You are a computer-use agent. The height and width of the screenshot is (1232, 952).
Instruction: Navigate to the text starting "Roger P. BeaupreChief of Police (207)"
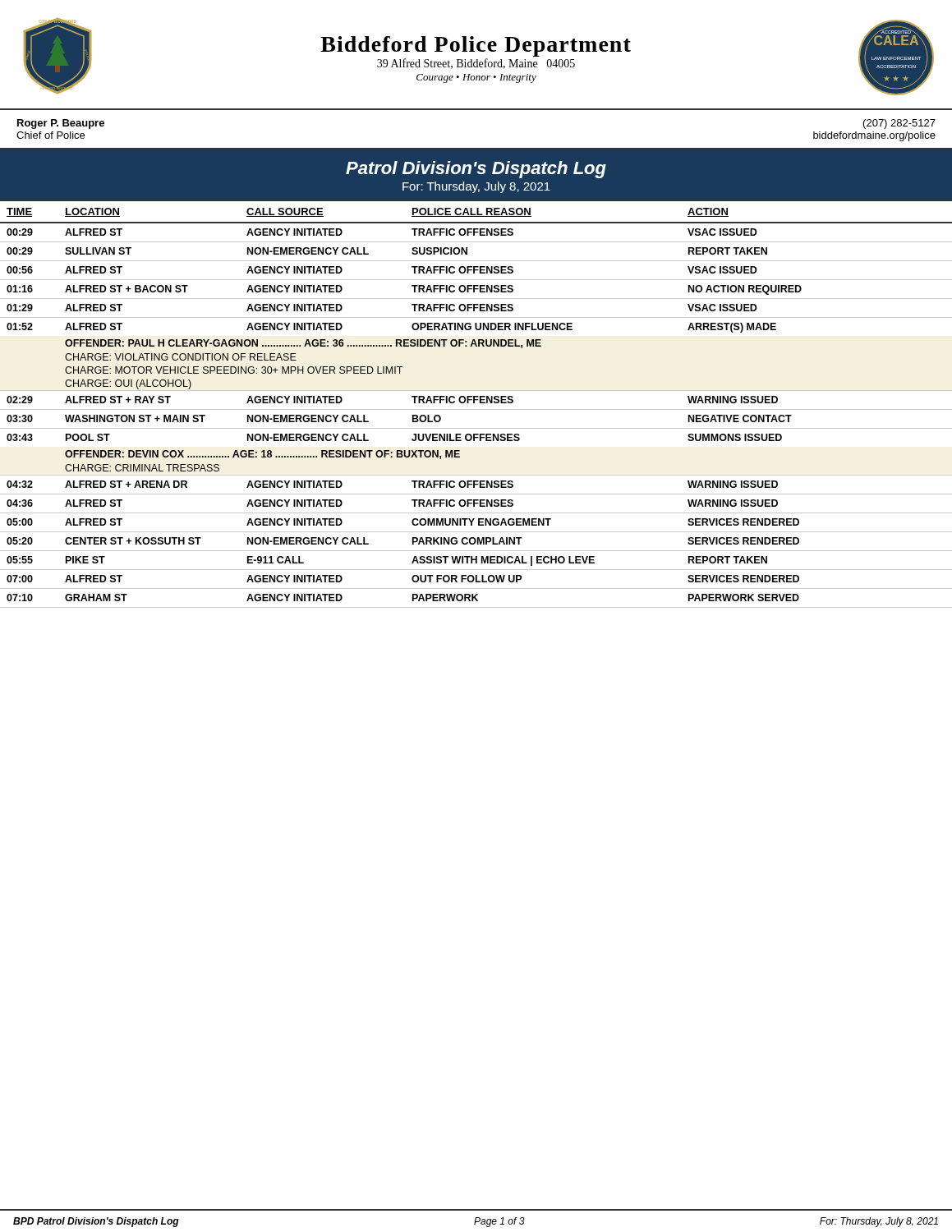[x=55, y=124]
